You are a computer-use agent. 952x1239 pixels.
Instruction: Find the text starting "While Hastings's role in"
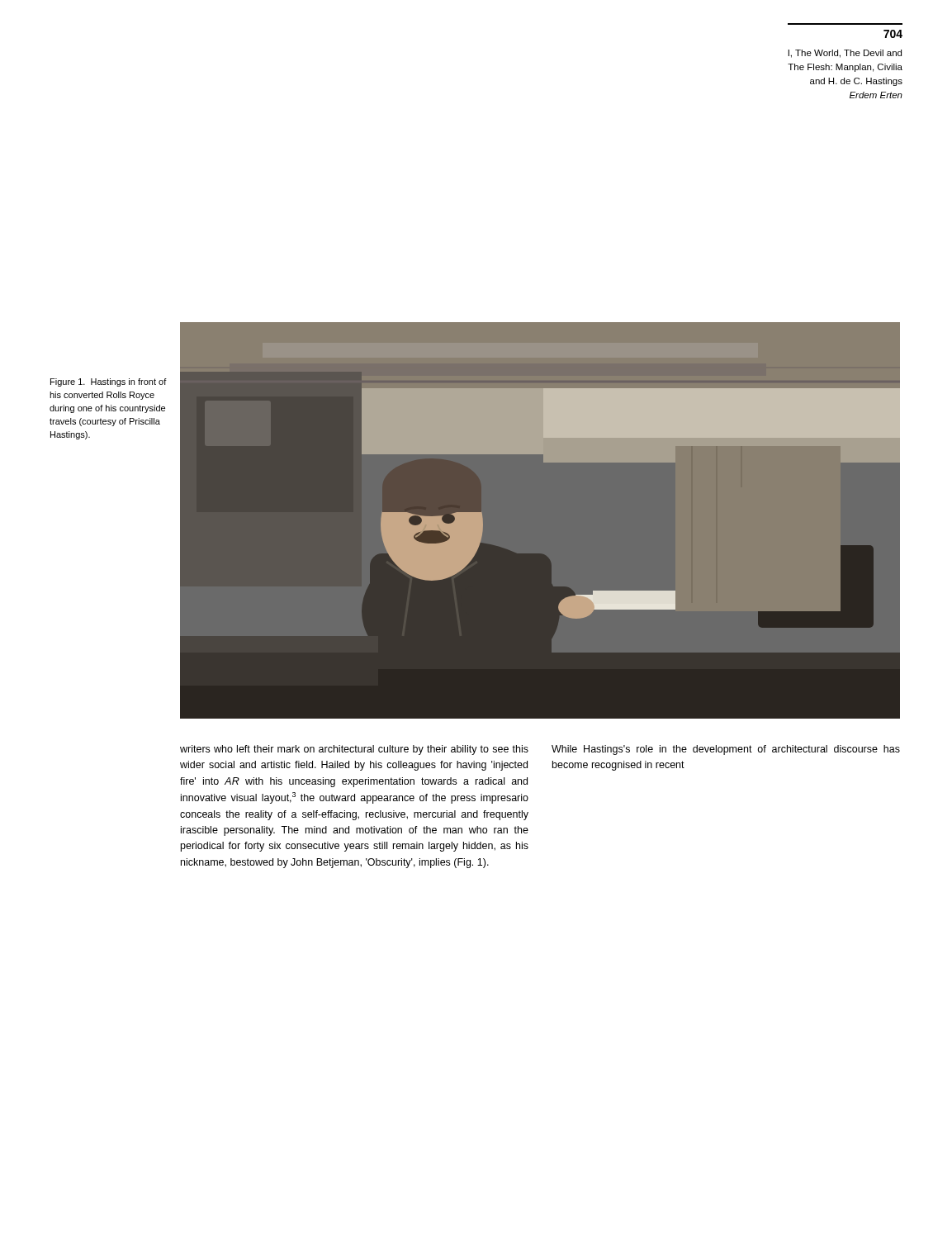pyautogui.click(x=726, y=757)
